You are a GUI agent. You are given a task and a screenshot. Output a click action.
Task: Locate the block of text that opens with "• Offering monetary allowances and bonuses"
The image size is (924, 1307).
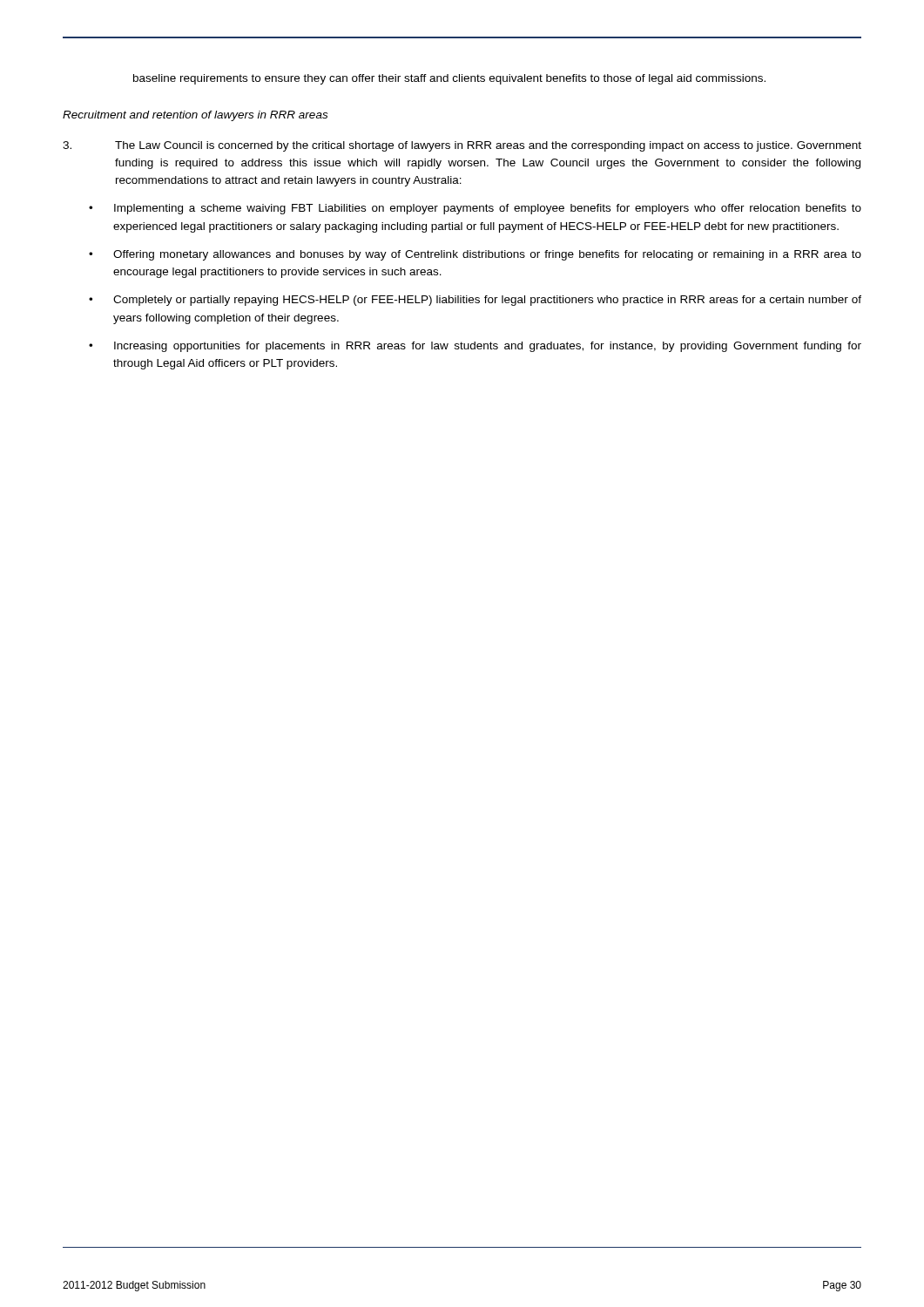click(475, 263)
